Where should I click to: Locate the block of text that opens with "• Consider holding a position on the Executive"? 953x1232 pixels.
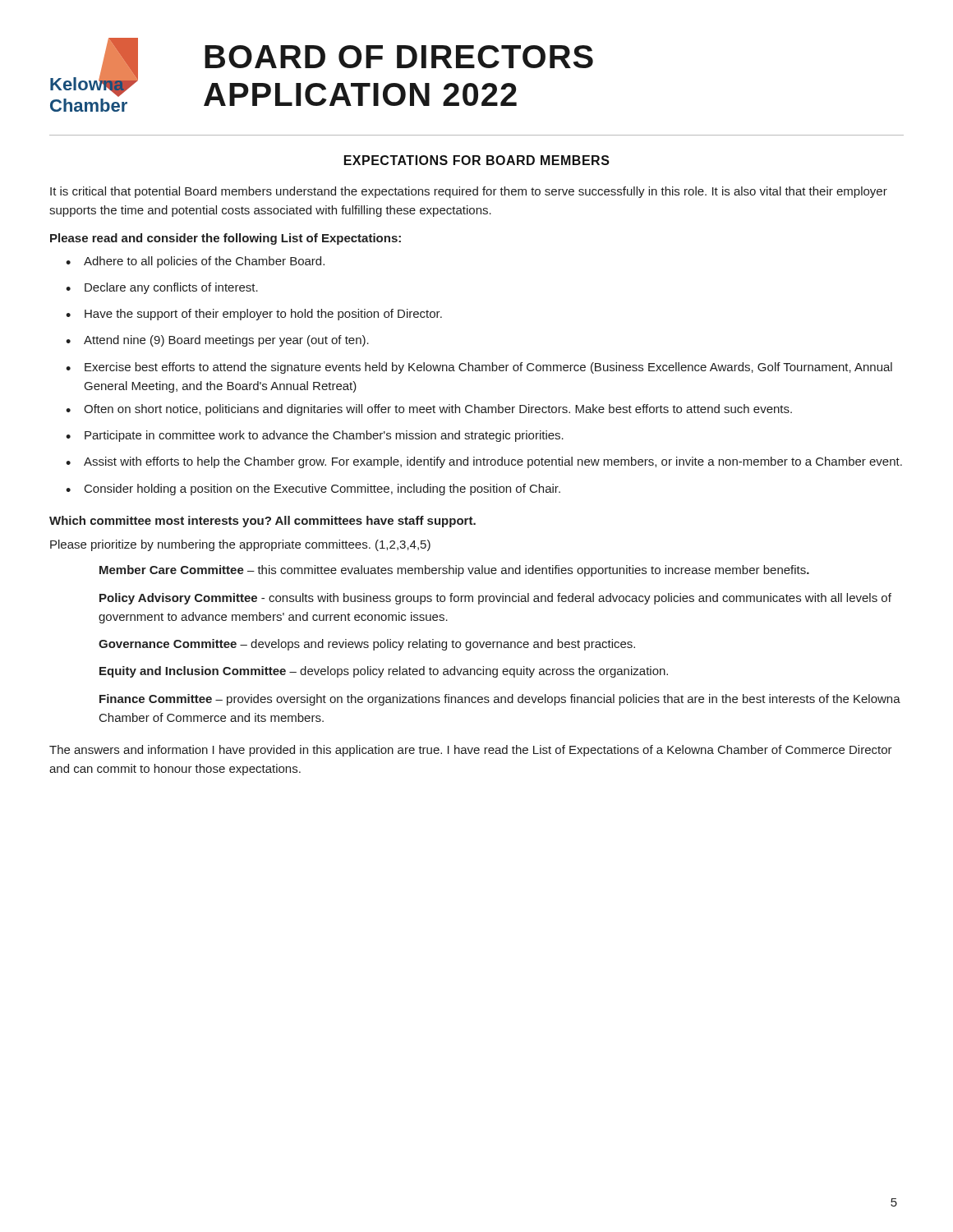click(x=485, y=490)
